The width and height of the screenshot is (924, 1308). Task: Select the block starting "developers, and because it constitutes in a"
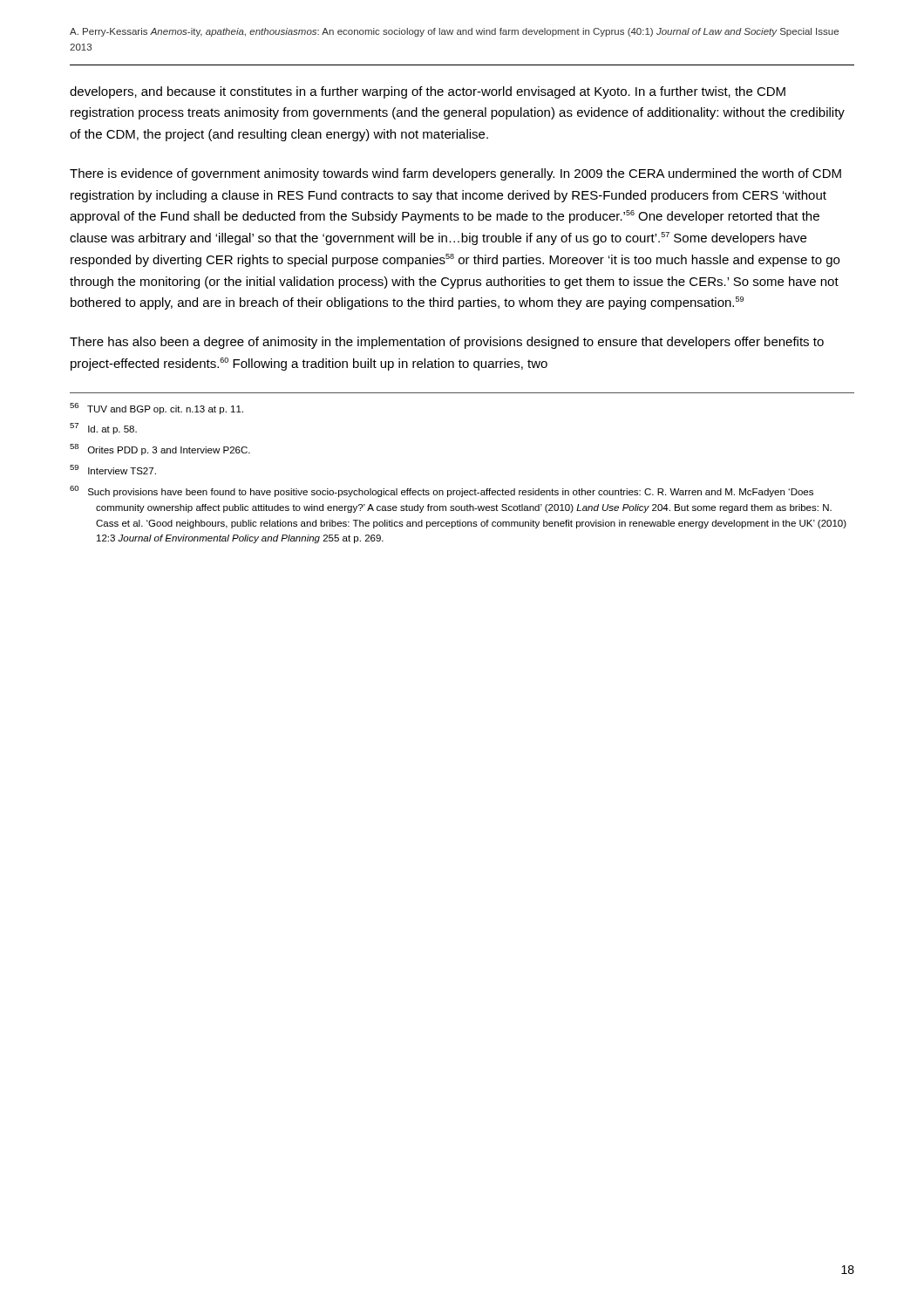457,112
